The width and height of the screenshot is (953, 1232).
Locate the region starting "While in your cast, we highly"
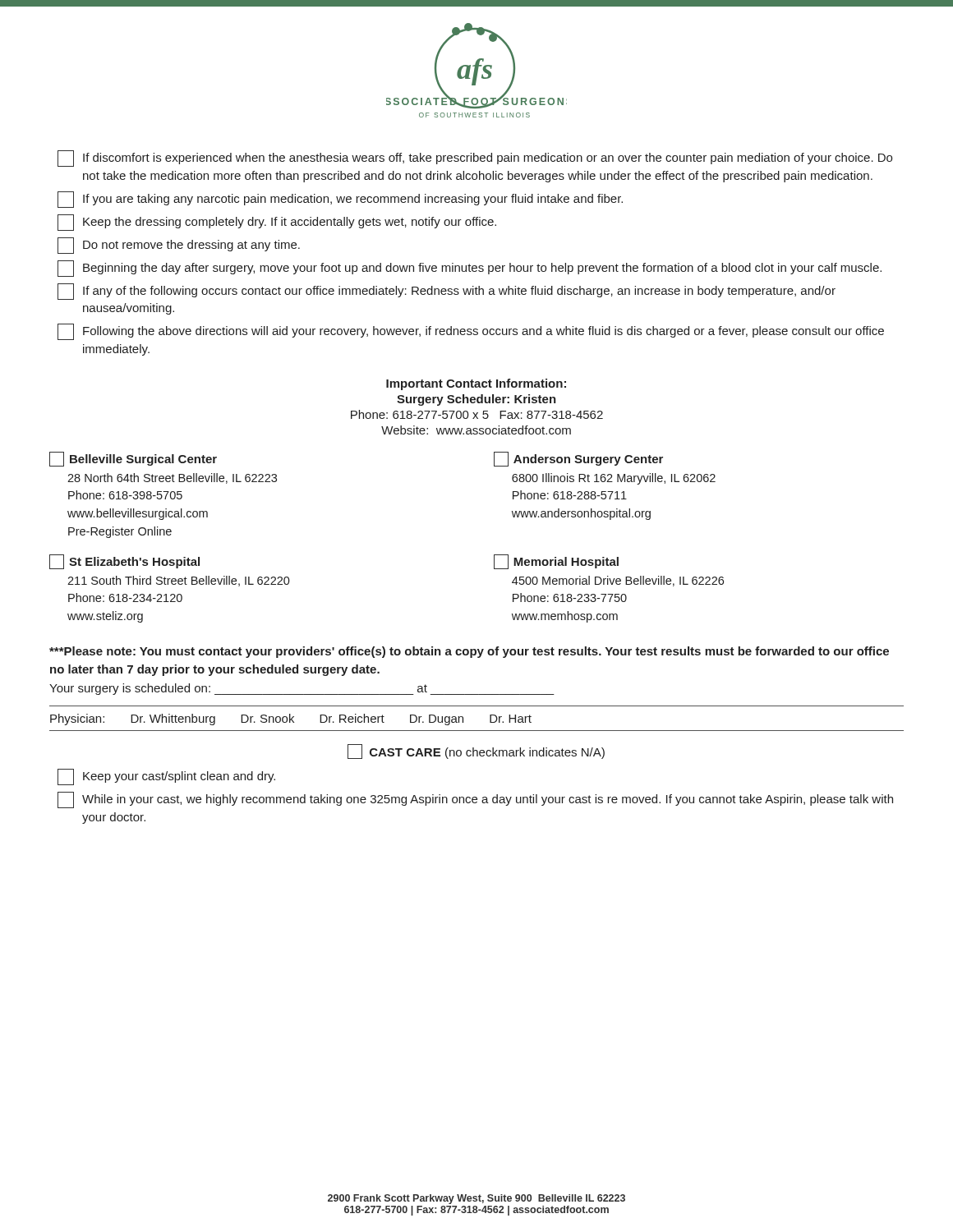pyautogui.click(x=481, y=808)
